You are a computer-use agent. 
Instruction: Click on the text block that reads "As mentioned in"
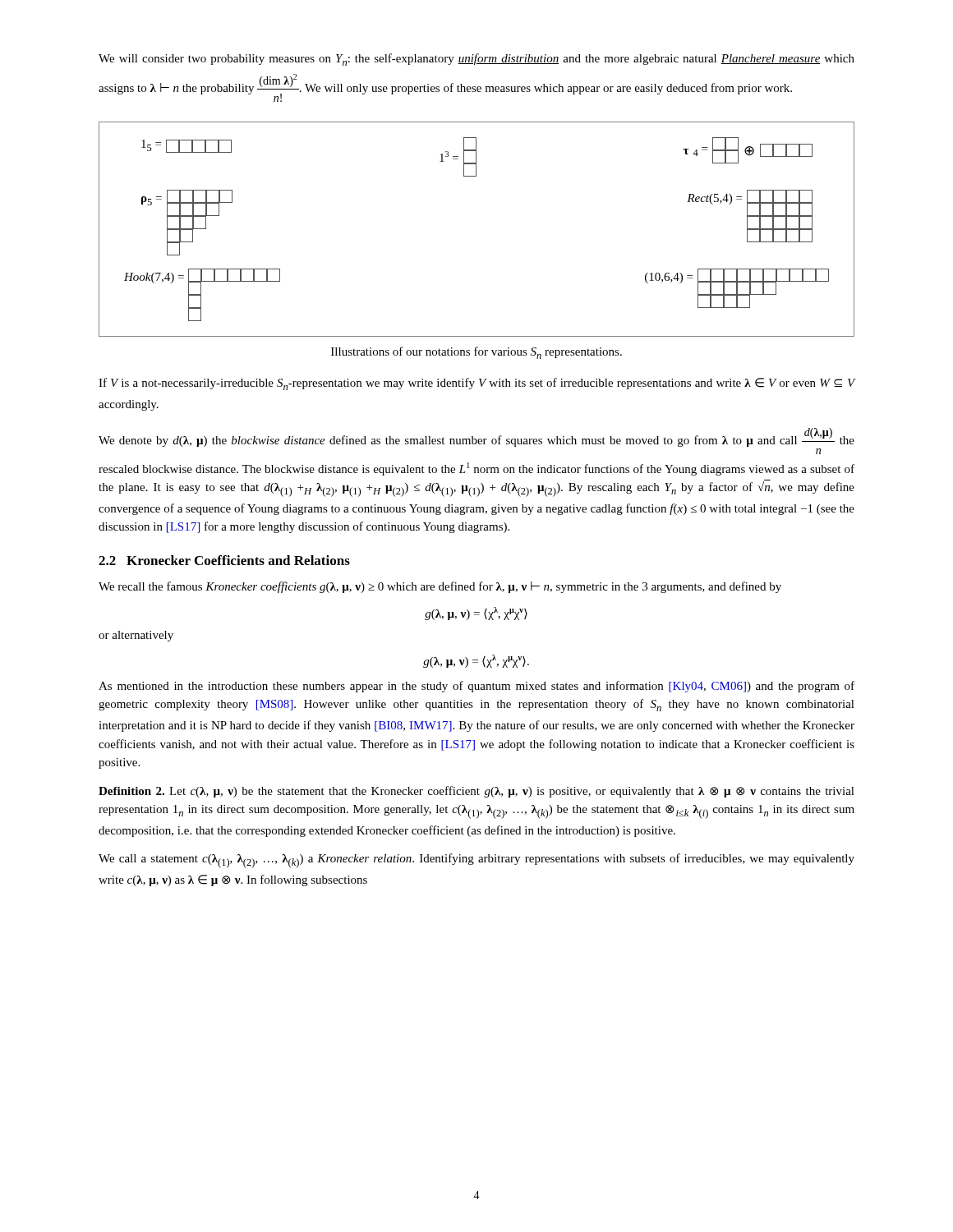pos(476,724)
